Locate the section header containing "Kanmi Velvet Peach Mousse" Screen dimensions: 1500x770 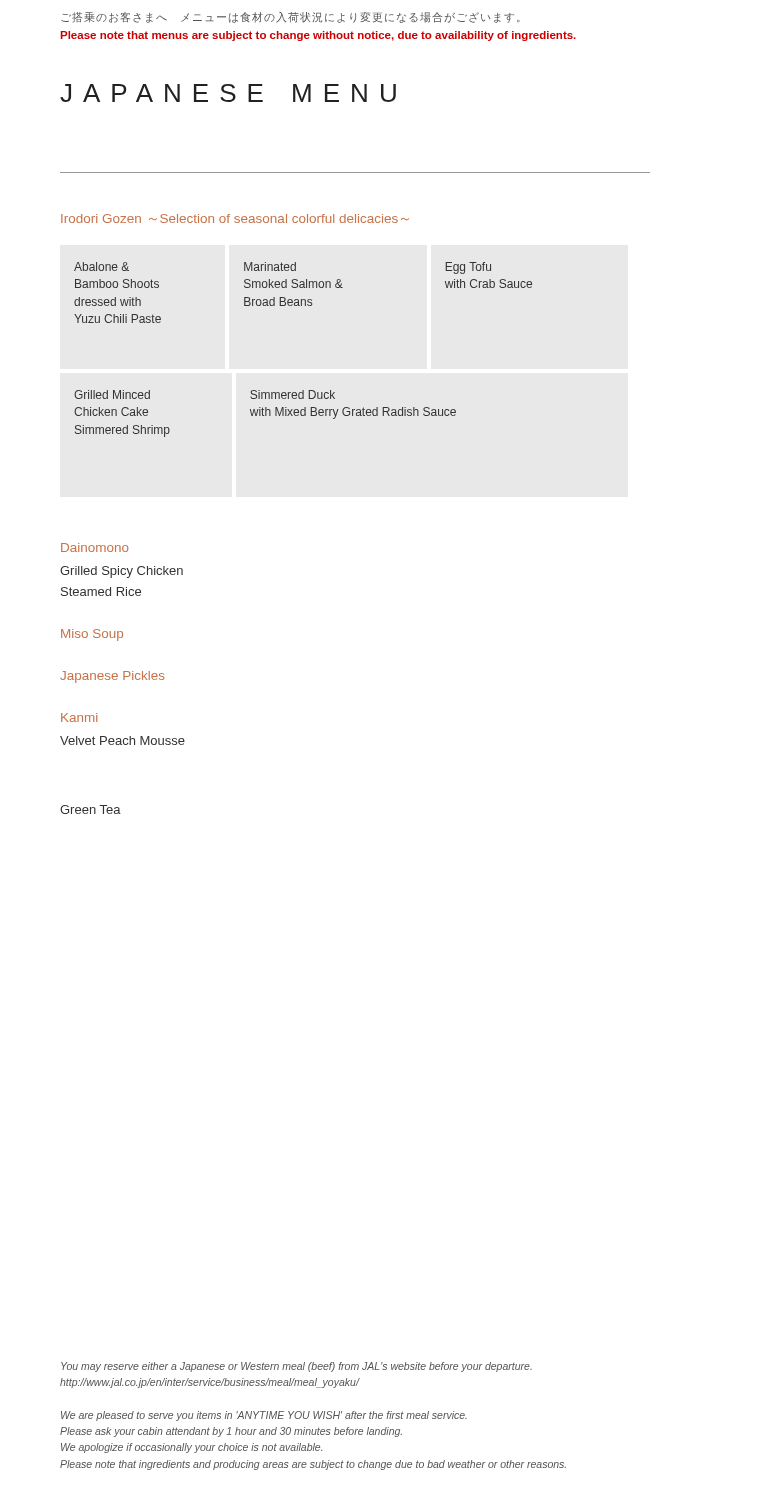(x=123, y=731)
